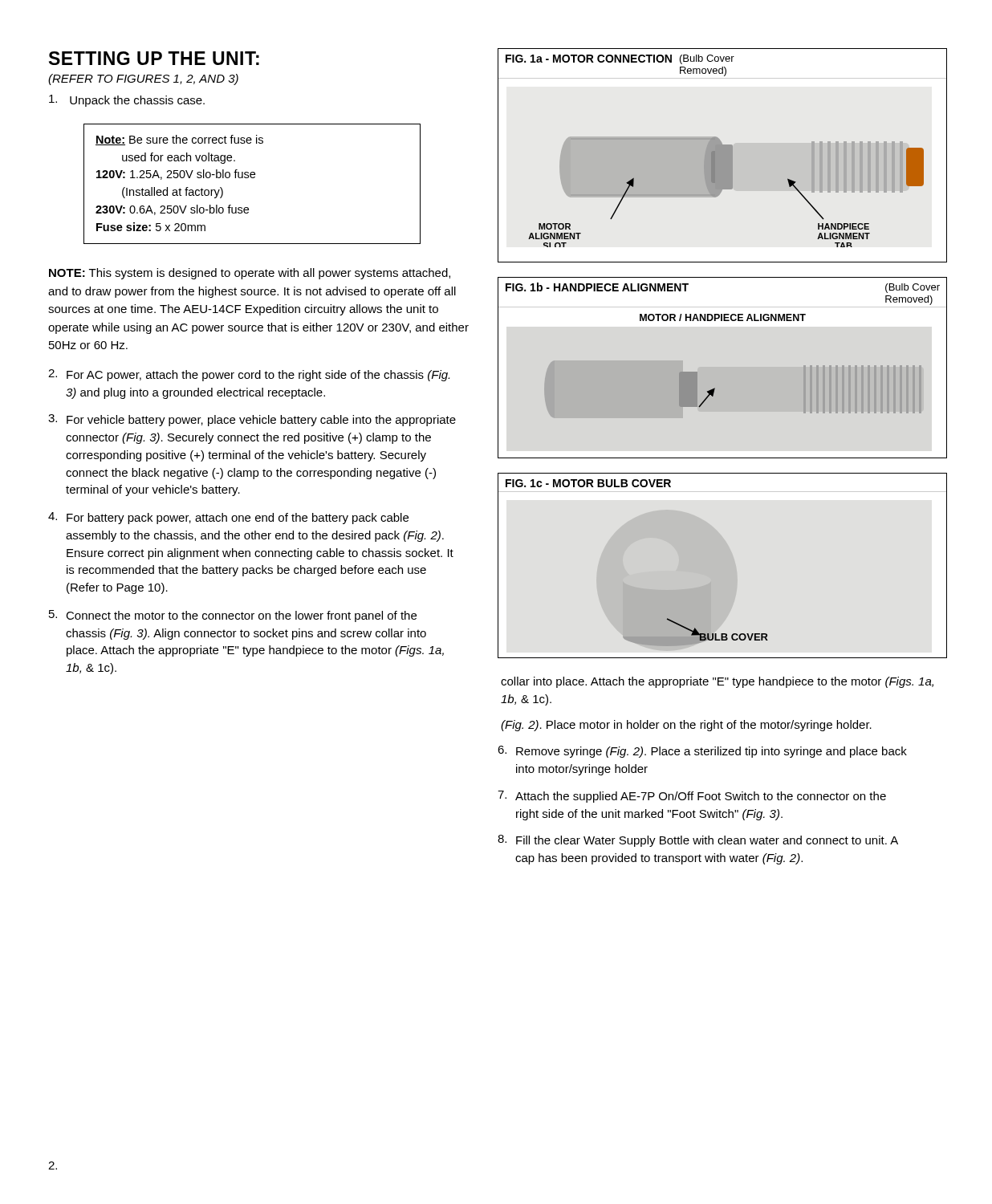Select the text block containing "(Fig. 2). Place motor"

687,724
